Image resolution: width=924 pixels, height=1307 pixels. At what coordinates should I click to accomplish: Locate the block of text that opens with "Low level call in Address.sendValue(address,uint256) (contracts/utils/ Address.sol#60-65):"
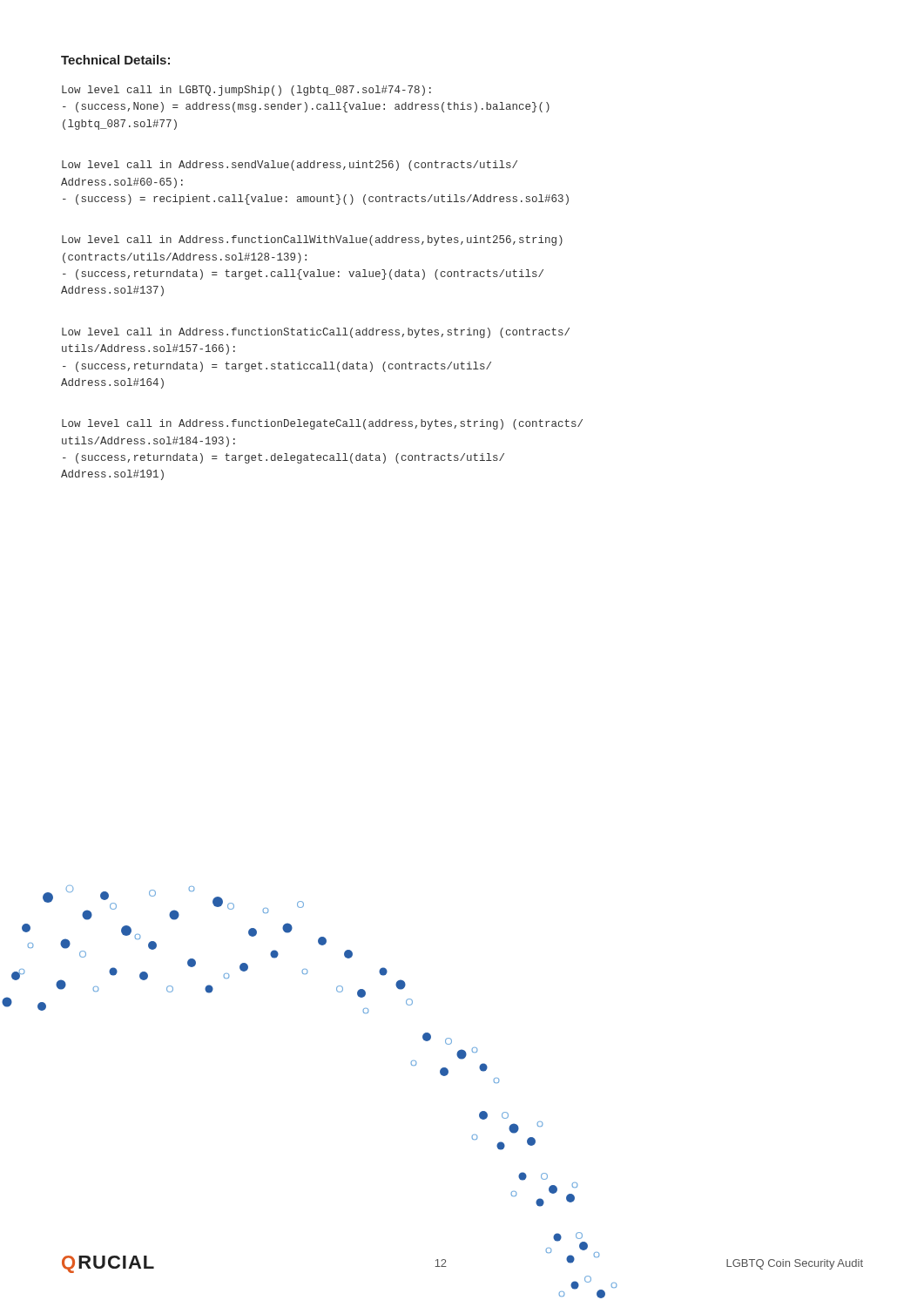(x=290, y=166)
